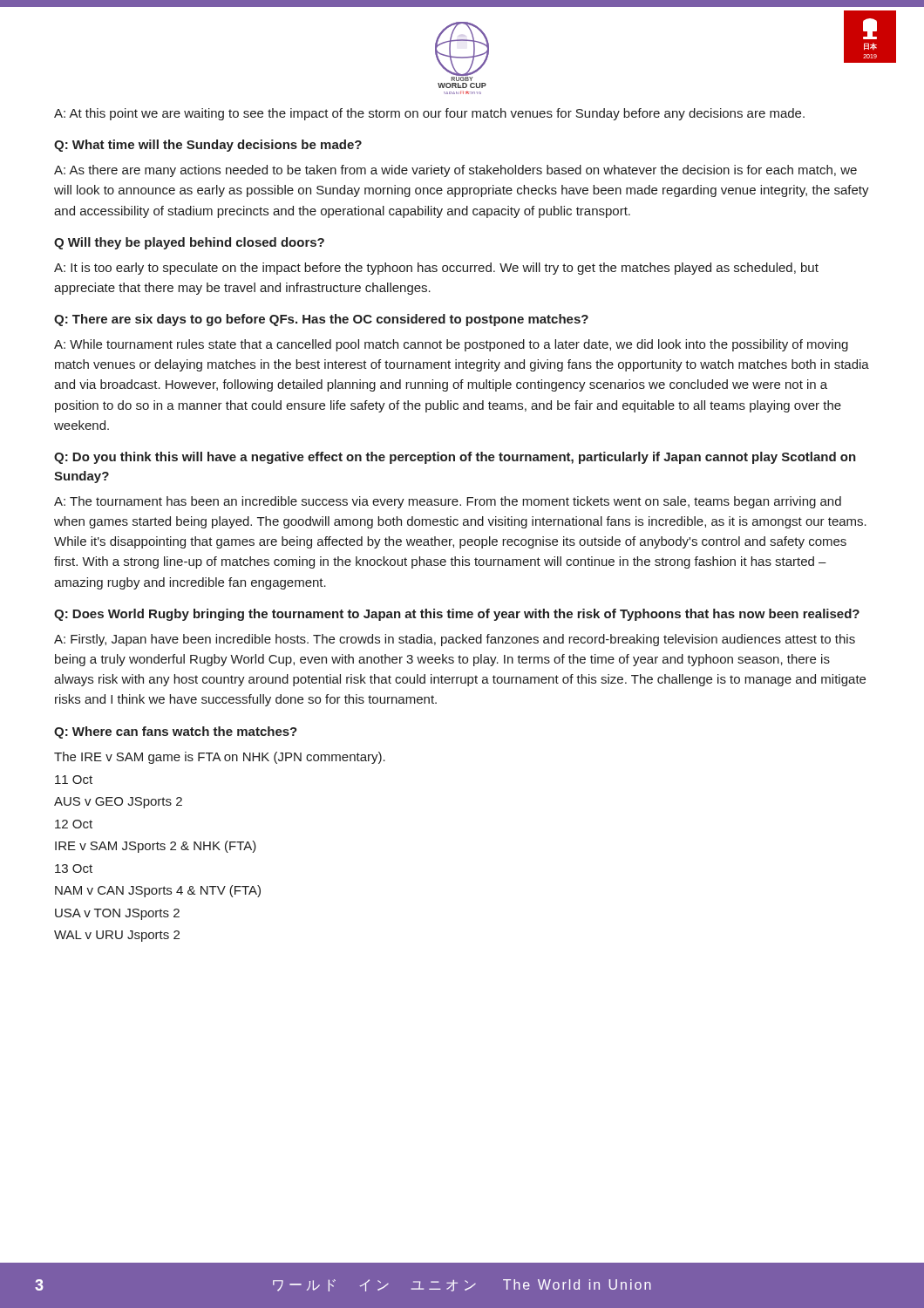This screenshot has height=1308, width=924.
Task: Click on the text block starting "A: Firstly, Japan have been incredible"
Action: click(460, 669)
